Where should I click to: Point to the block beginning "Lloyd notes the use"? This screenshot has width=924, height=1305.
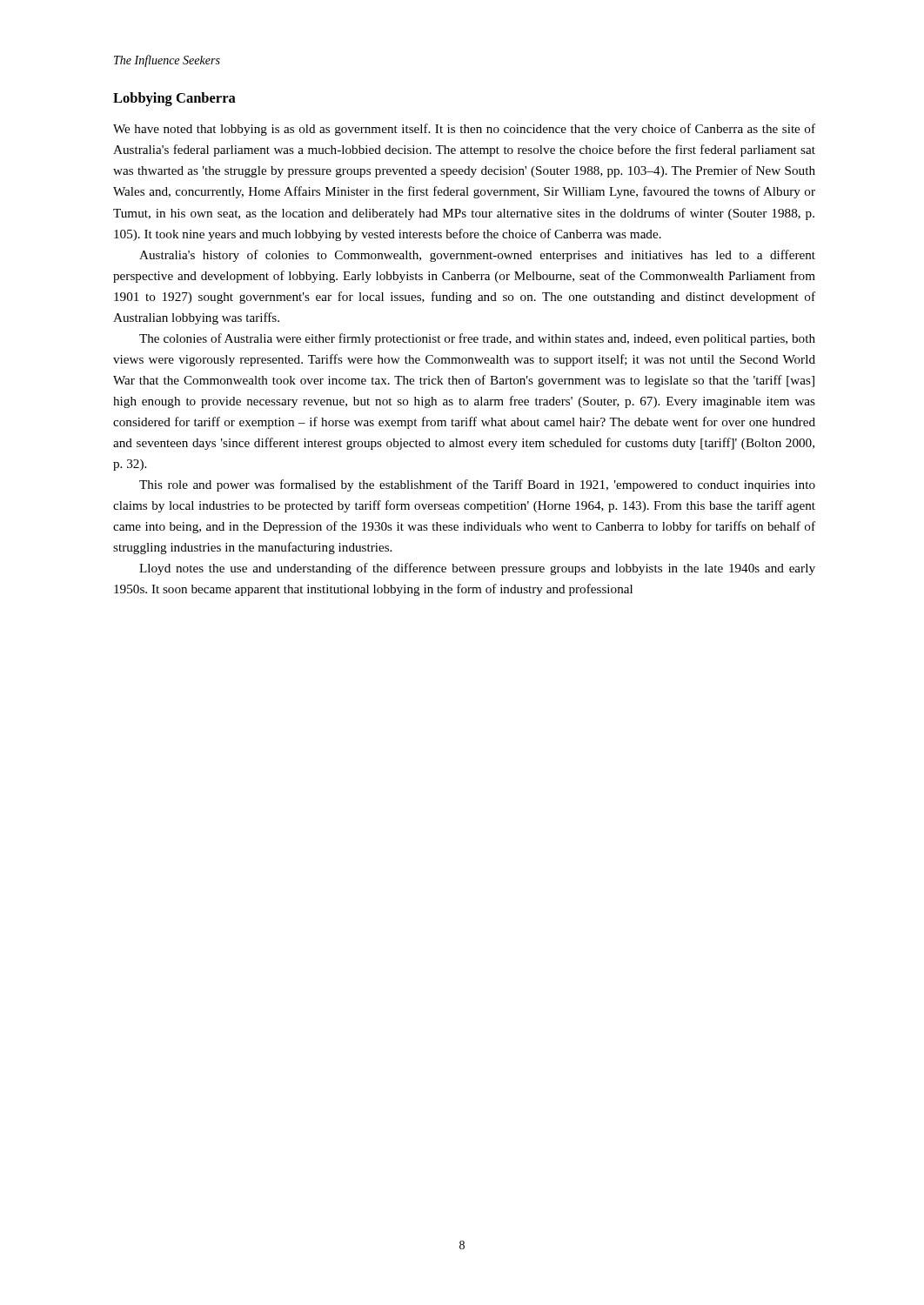(x=464, y=578)
